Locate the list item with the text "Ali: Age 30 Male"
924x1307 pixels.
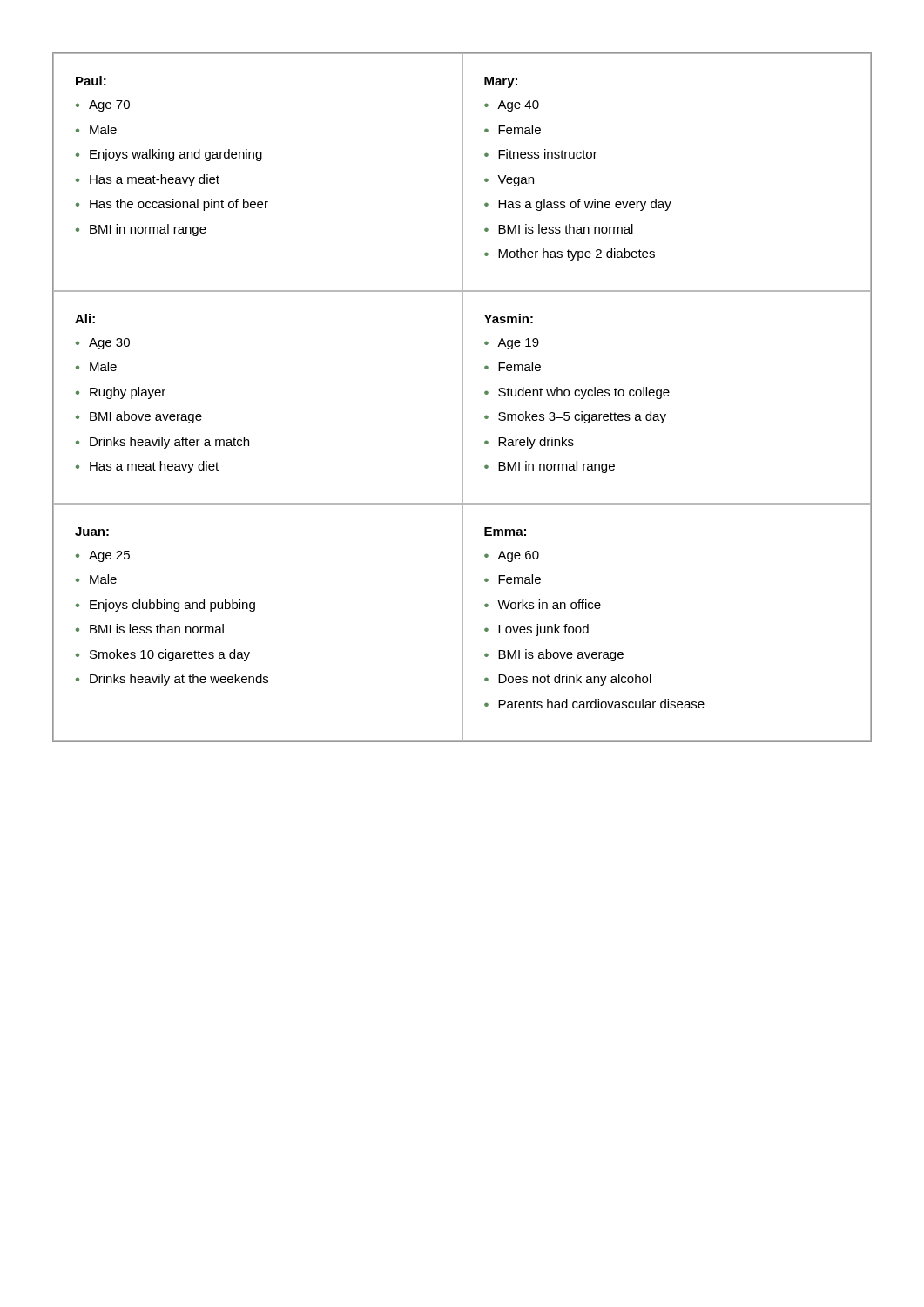[x=85, y=318]
